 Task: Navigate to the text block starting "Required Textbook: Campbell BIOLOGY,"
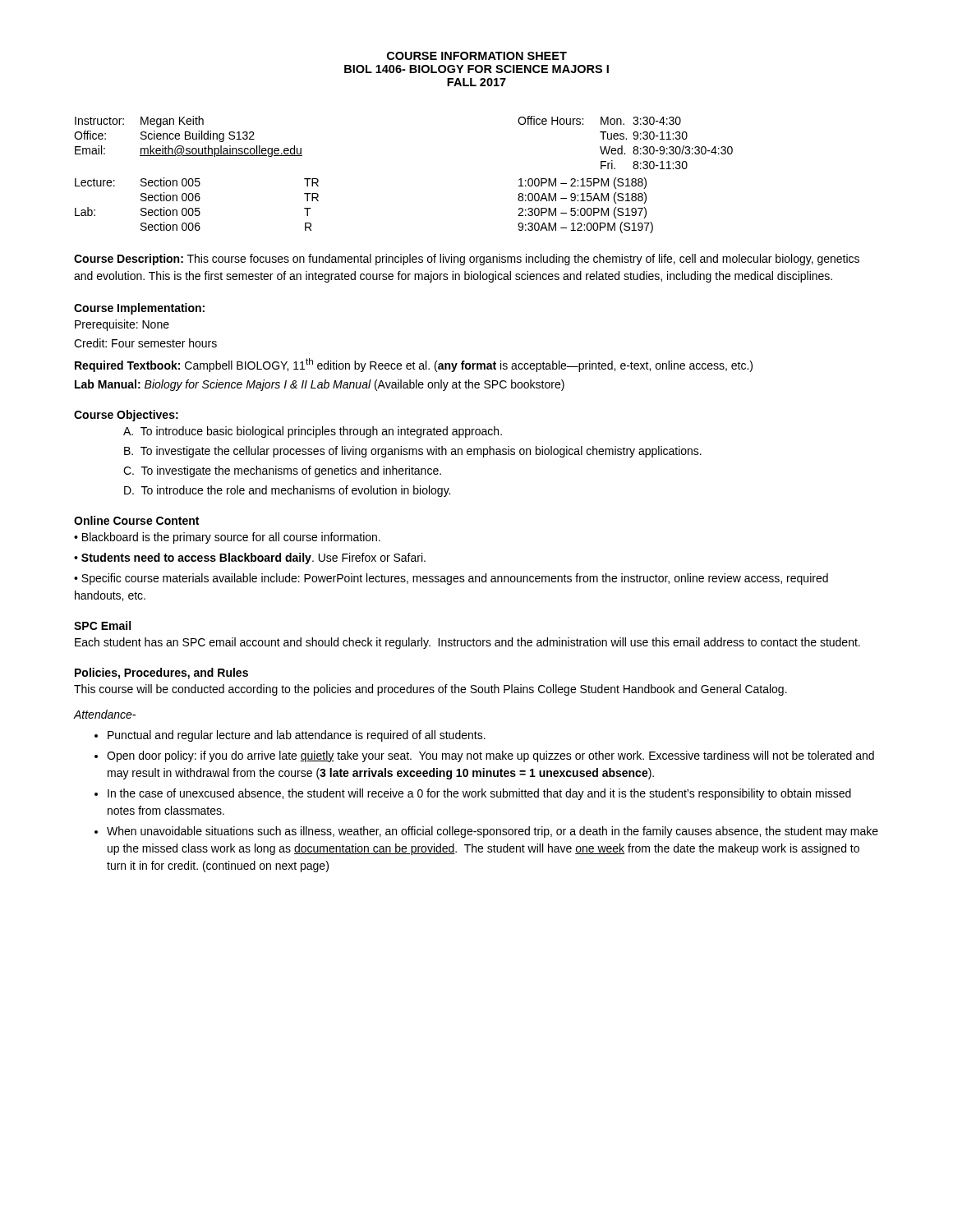click(x=414, y=364)
